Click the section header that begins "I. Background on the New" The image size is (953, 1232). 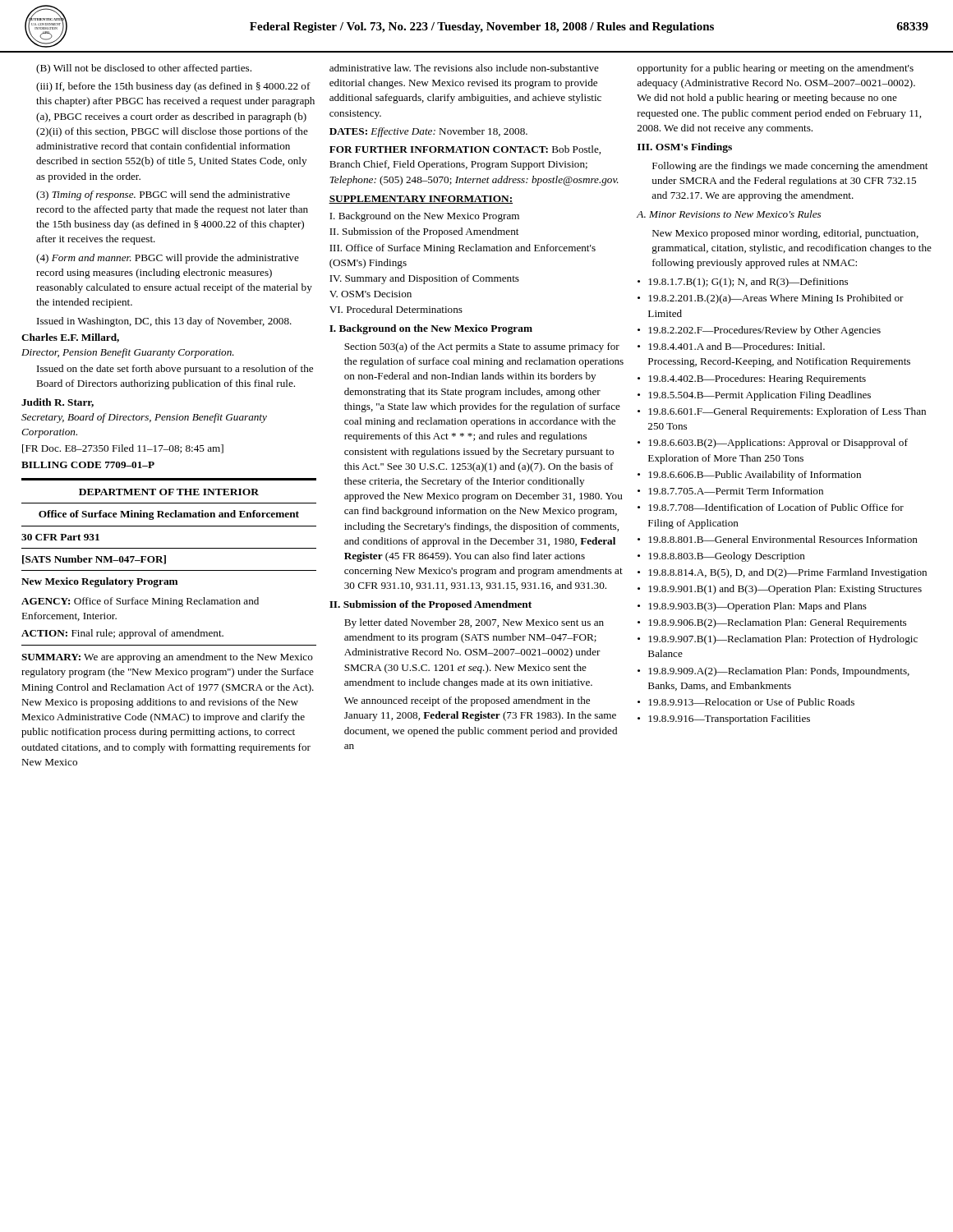click(x=431, y=328)
